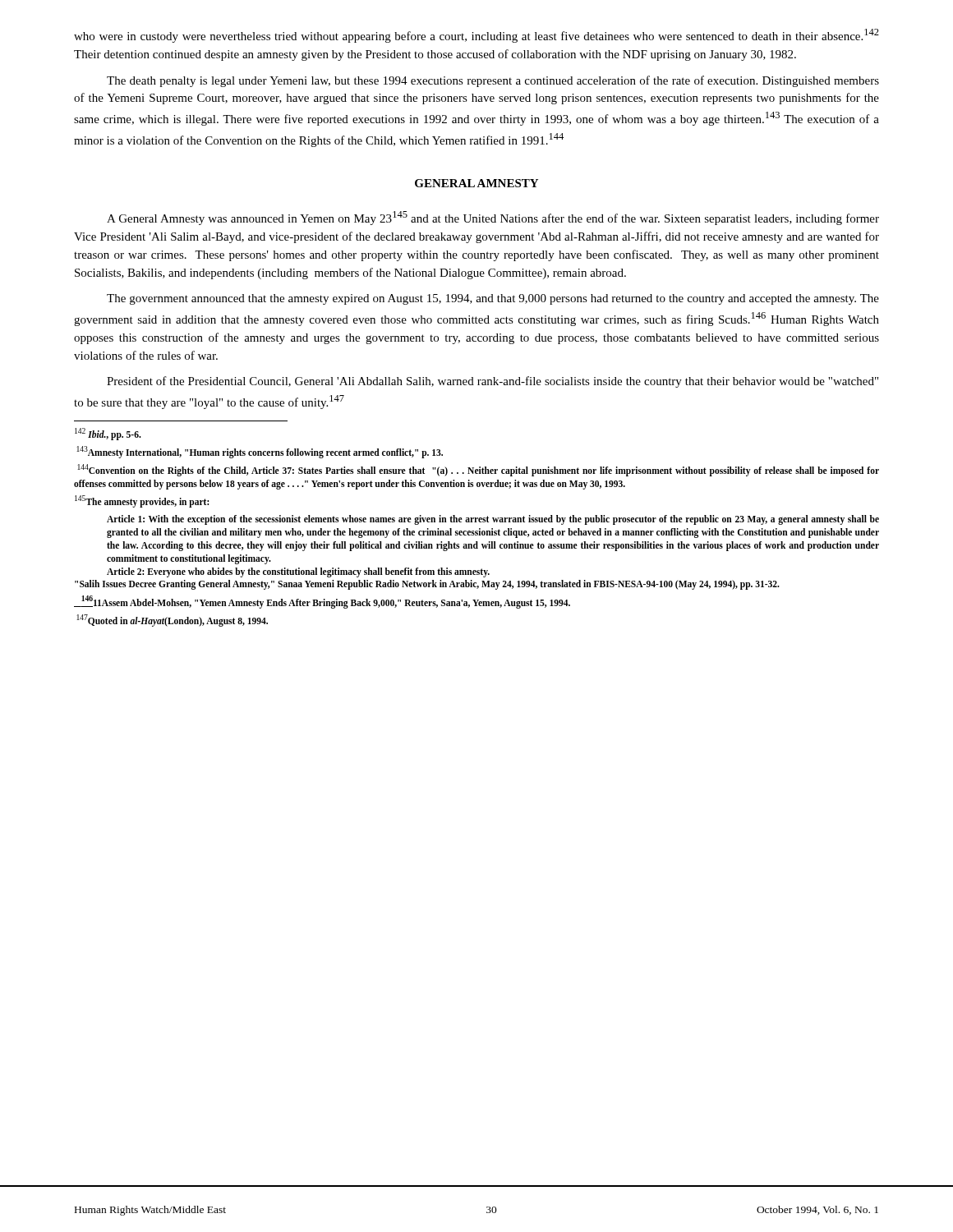Find the footnote that reads "144Convention on the"
Screen dimensions: 1232x953
pyautogui.click(x=476, y=477)
